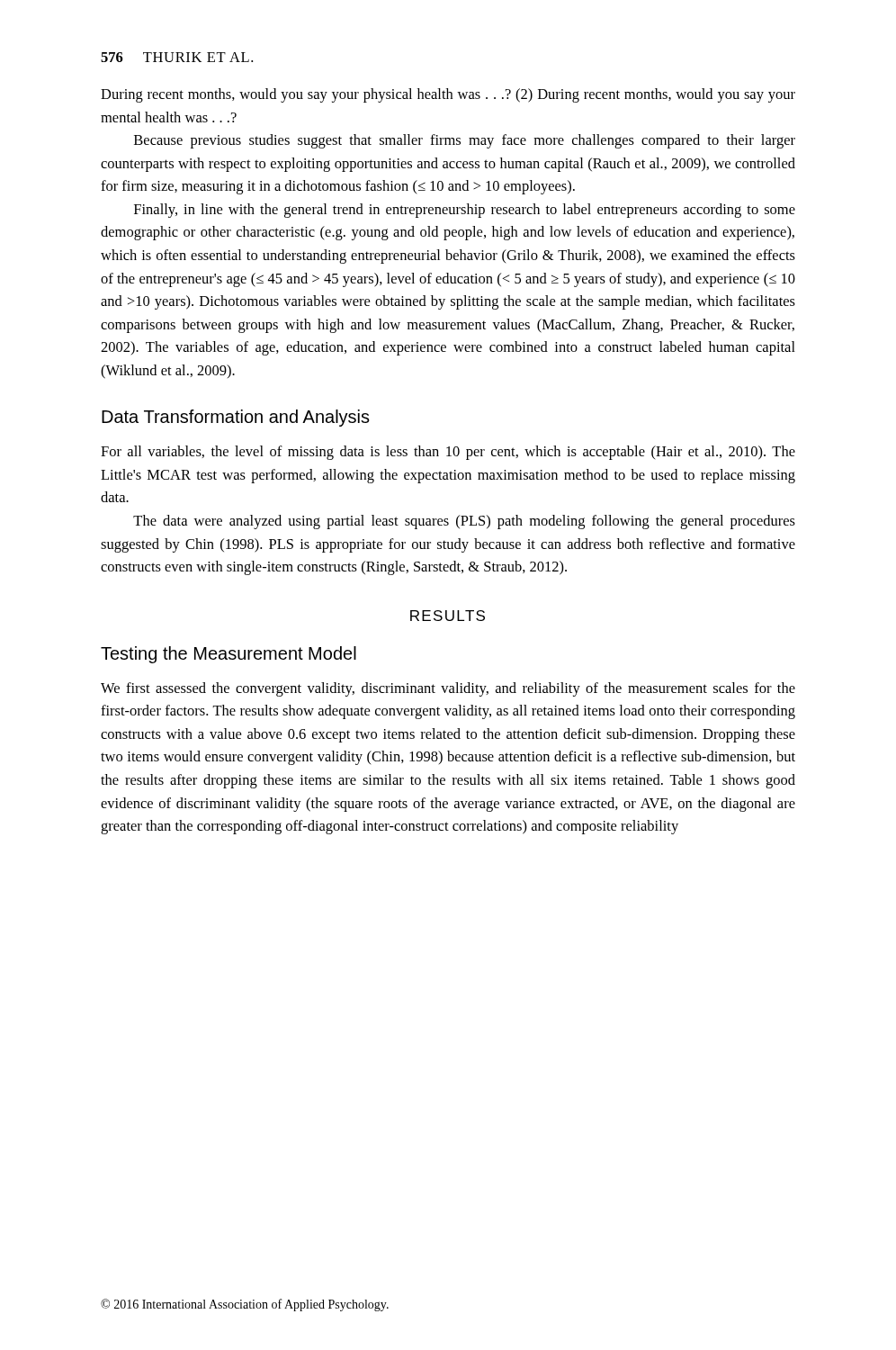This screenshot has width=896, height=1350.
Task: Locate the text block that reads "For all variables, the level"
Action: [x=448, y=475]
